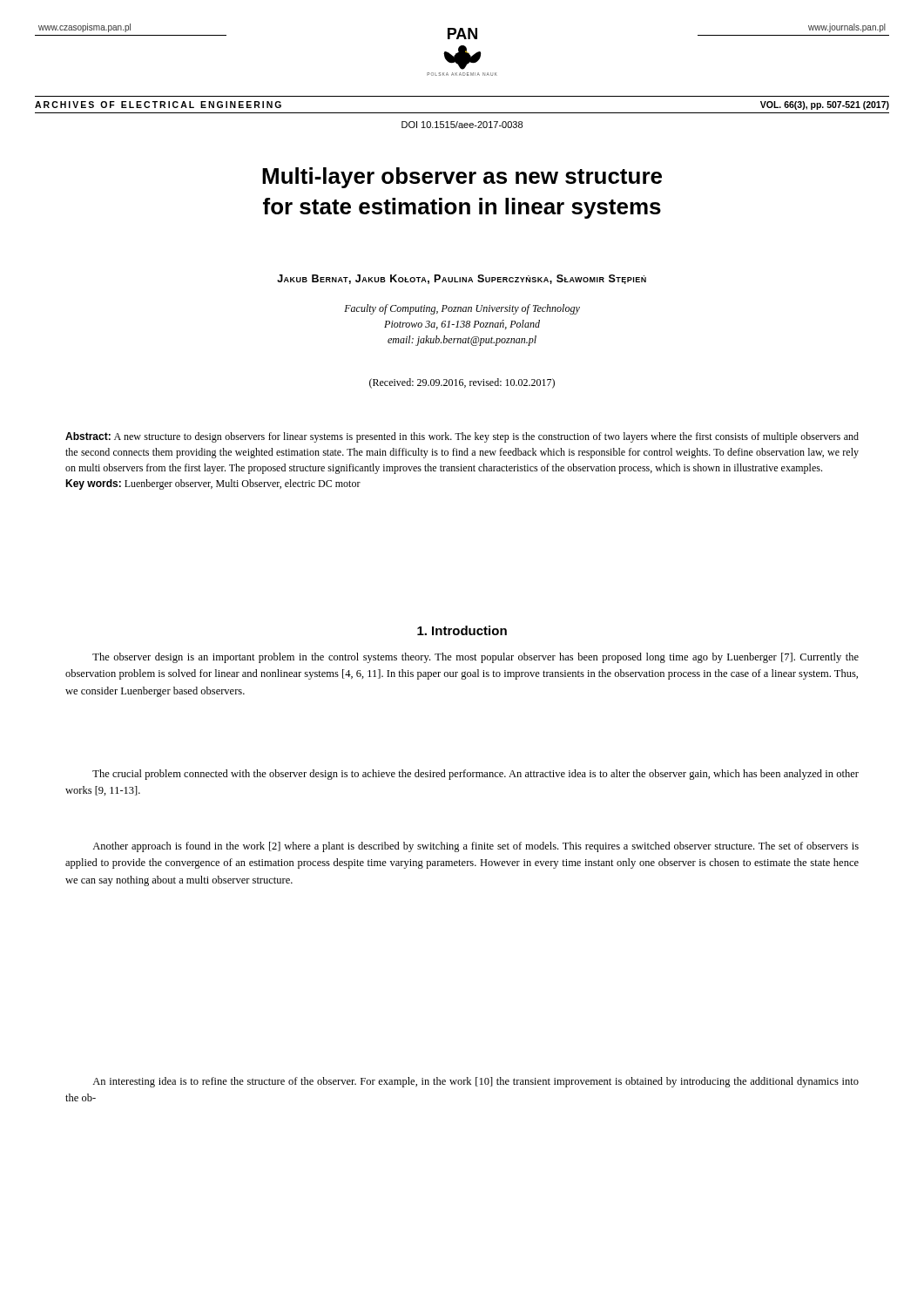
Task: Locate the text "DOI 10.1515/aee-2017-0038"
Action: [462, 125]
